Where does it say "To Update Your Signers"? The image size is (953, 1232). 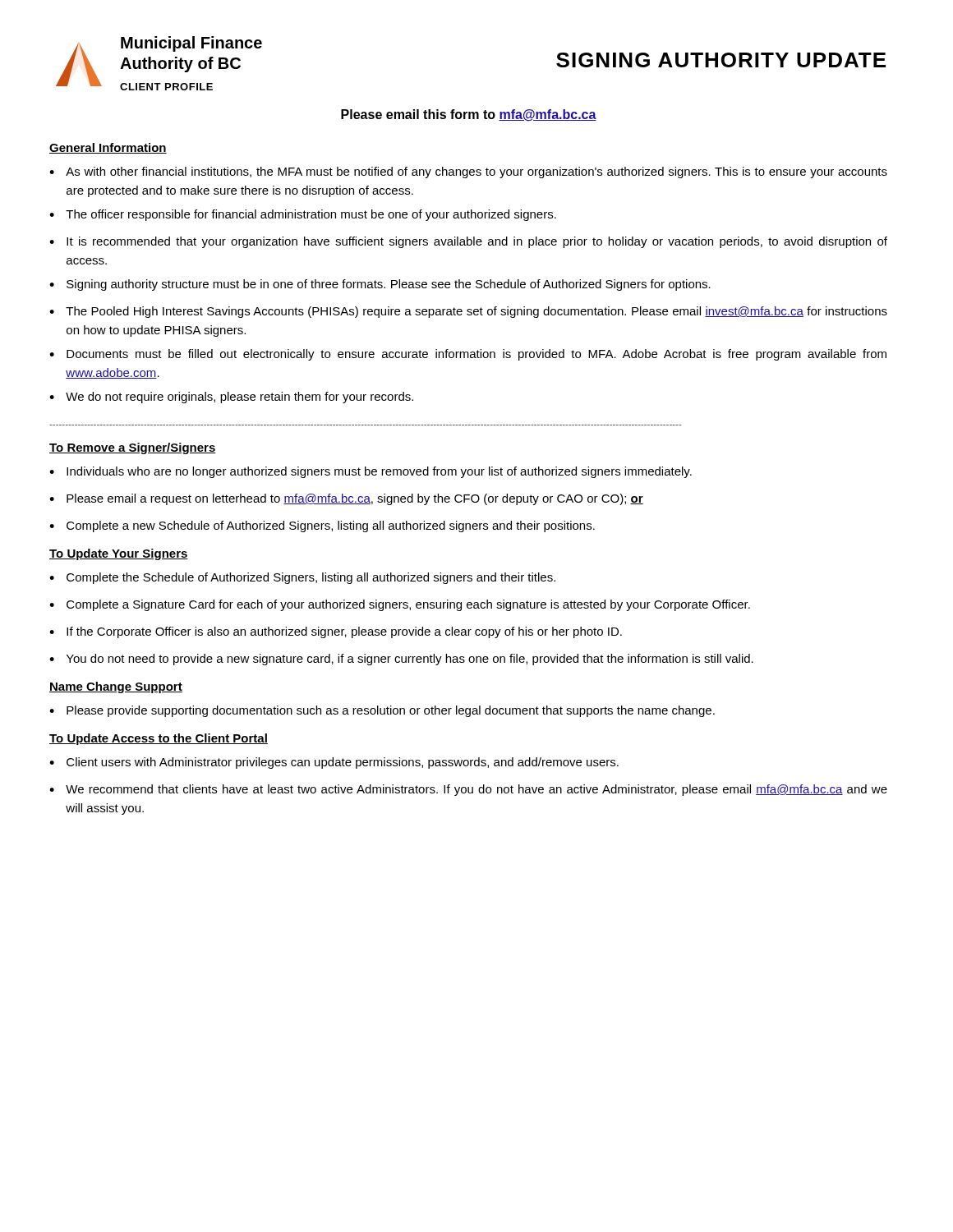coord(118,553)
